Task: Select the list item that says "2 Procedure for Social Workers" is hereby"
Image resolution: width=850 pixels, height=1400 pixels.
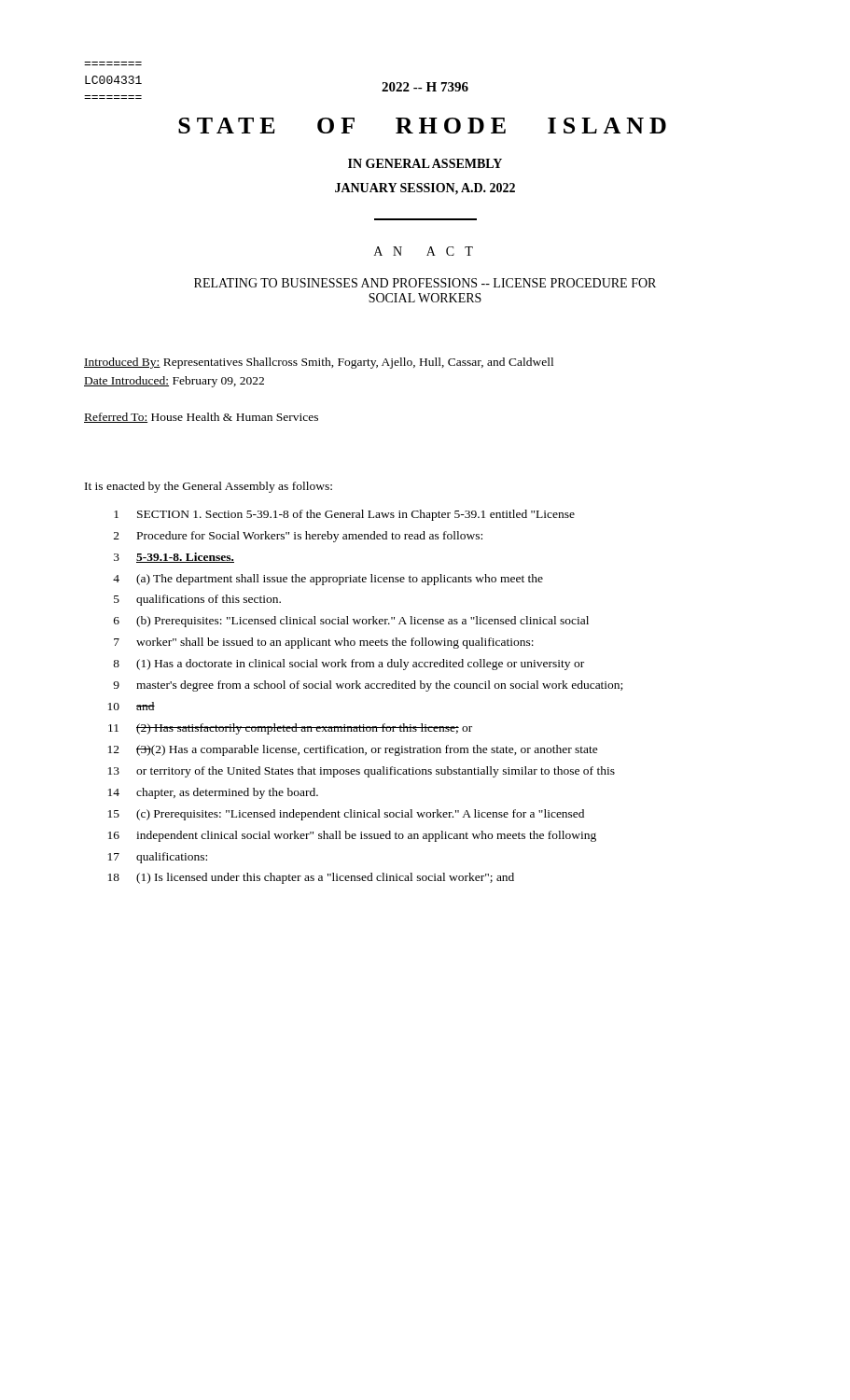Action: click(425, 536)
